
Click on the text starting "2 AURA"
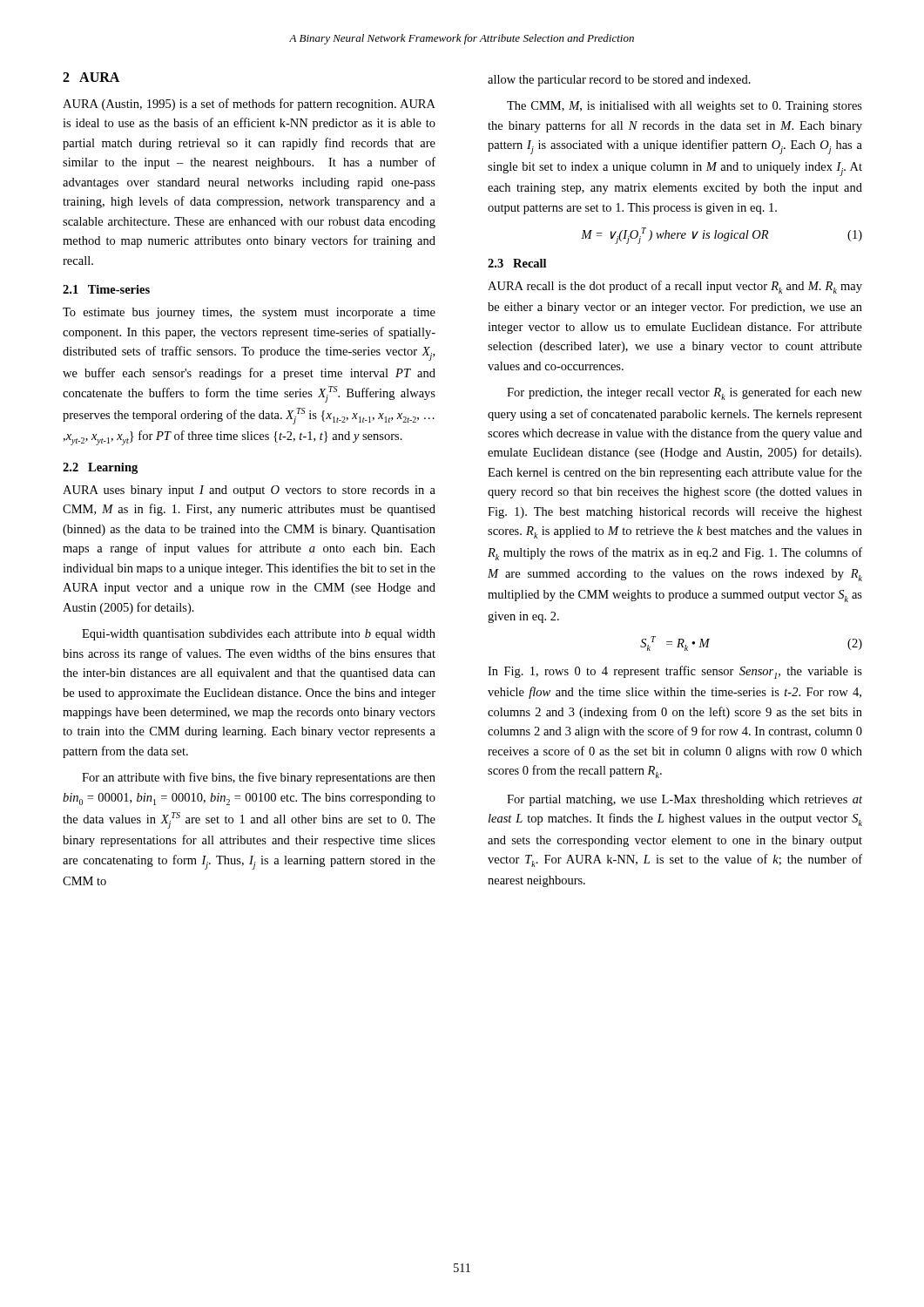[91, 77]
